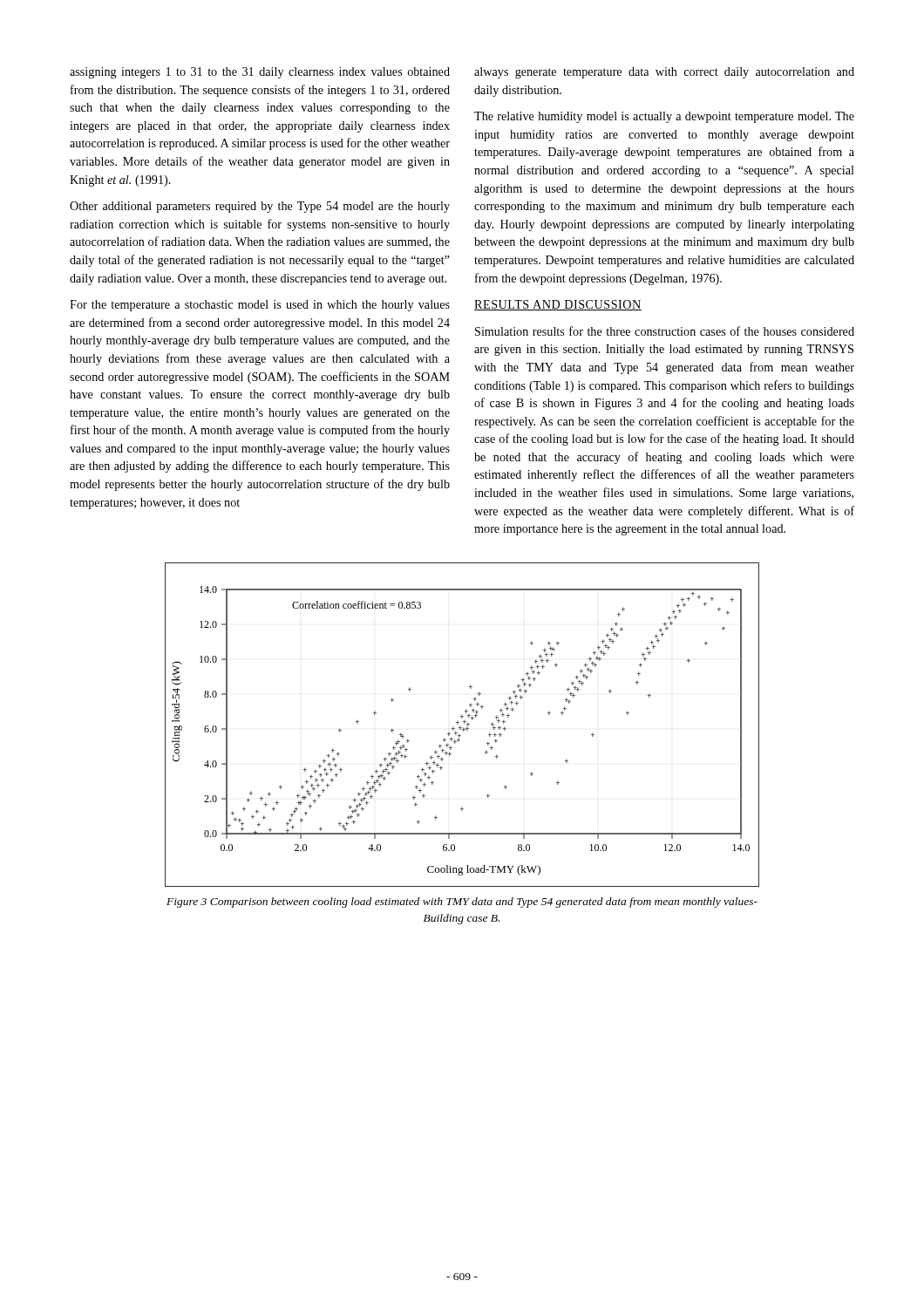Navigate to the text block starting "RESULTS AND DISCUSSION"
This screenshot has height=1308, width=924.
coord(558,305)
